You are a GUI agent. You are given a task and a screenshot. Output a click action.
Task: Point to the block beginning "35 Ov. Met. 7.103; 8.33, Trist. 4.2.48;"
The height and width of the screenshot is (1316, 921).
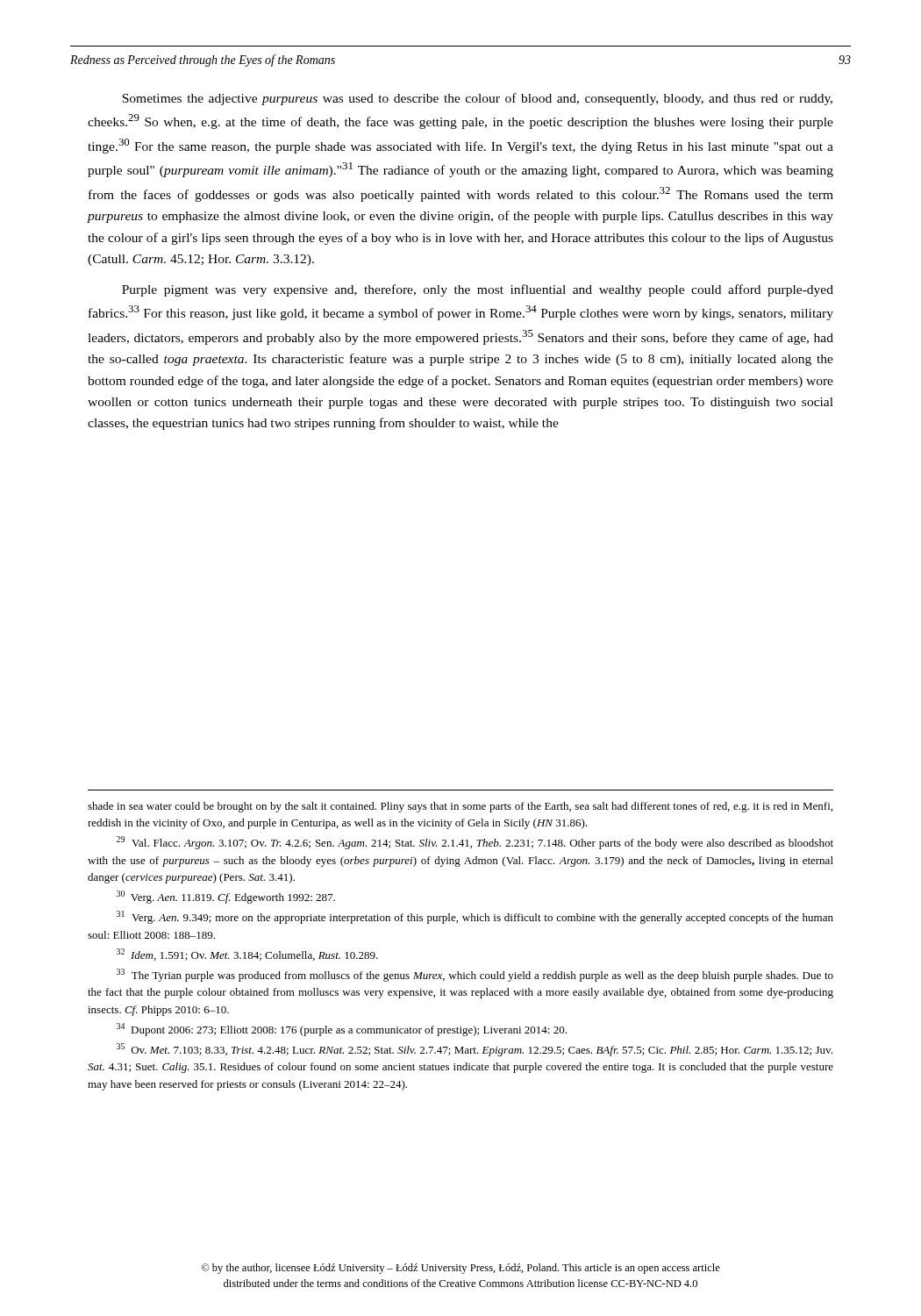[460, 1066]
